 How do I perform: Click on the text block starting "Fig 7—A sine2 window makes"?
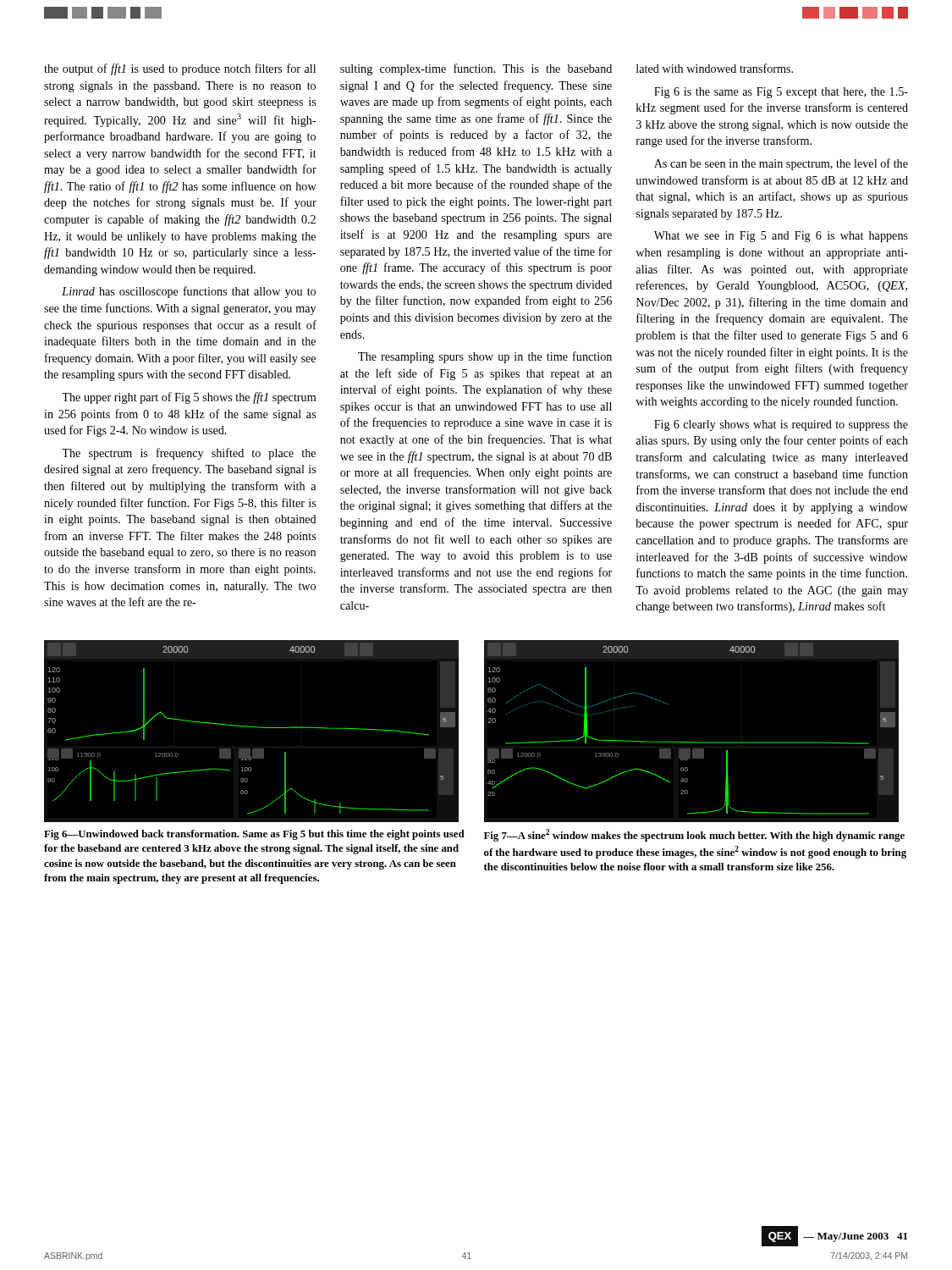click(696, 851)
